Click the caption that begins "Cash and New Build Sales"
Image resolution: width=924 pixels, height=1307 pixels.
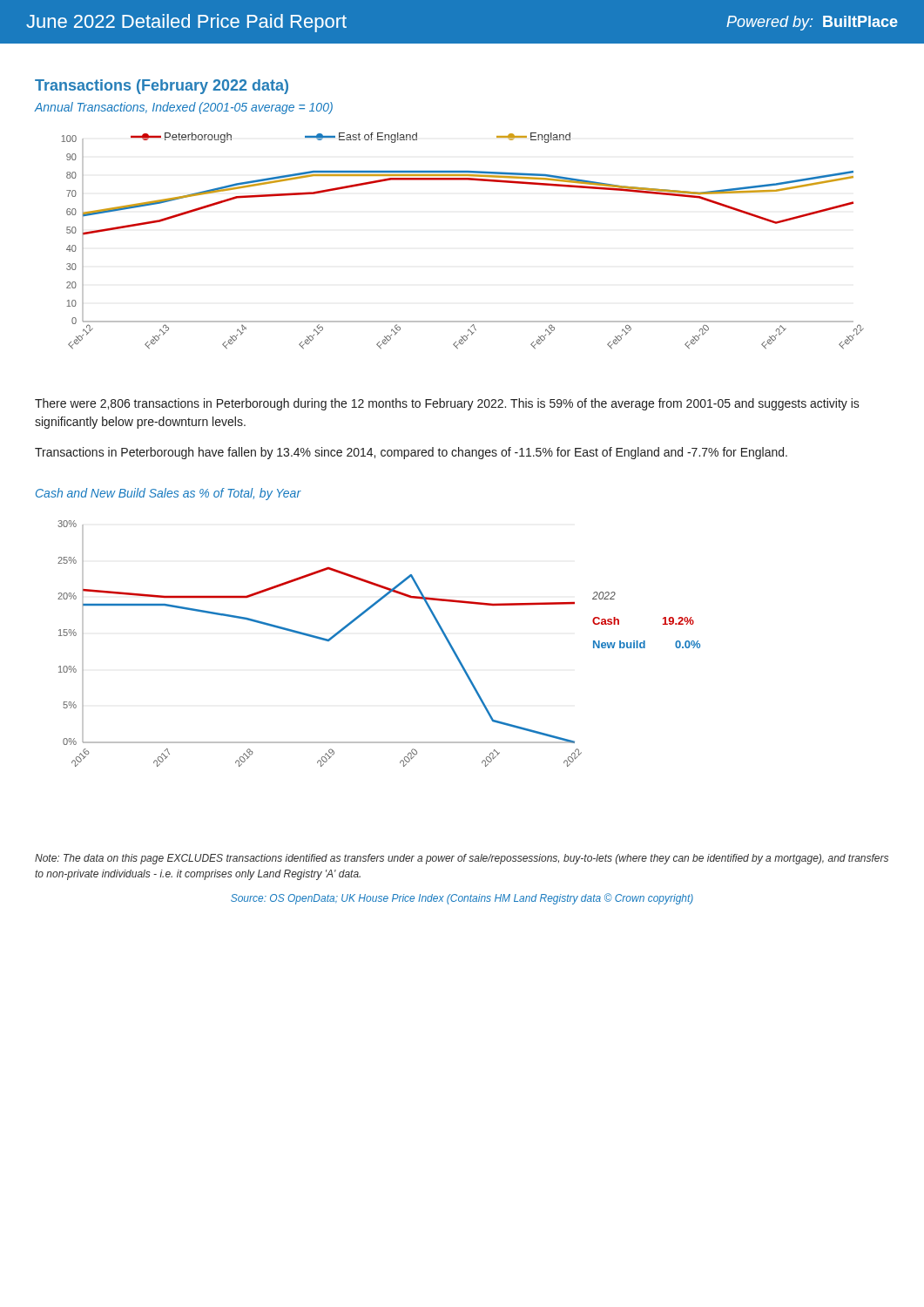pos(168,493)
